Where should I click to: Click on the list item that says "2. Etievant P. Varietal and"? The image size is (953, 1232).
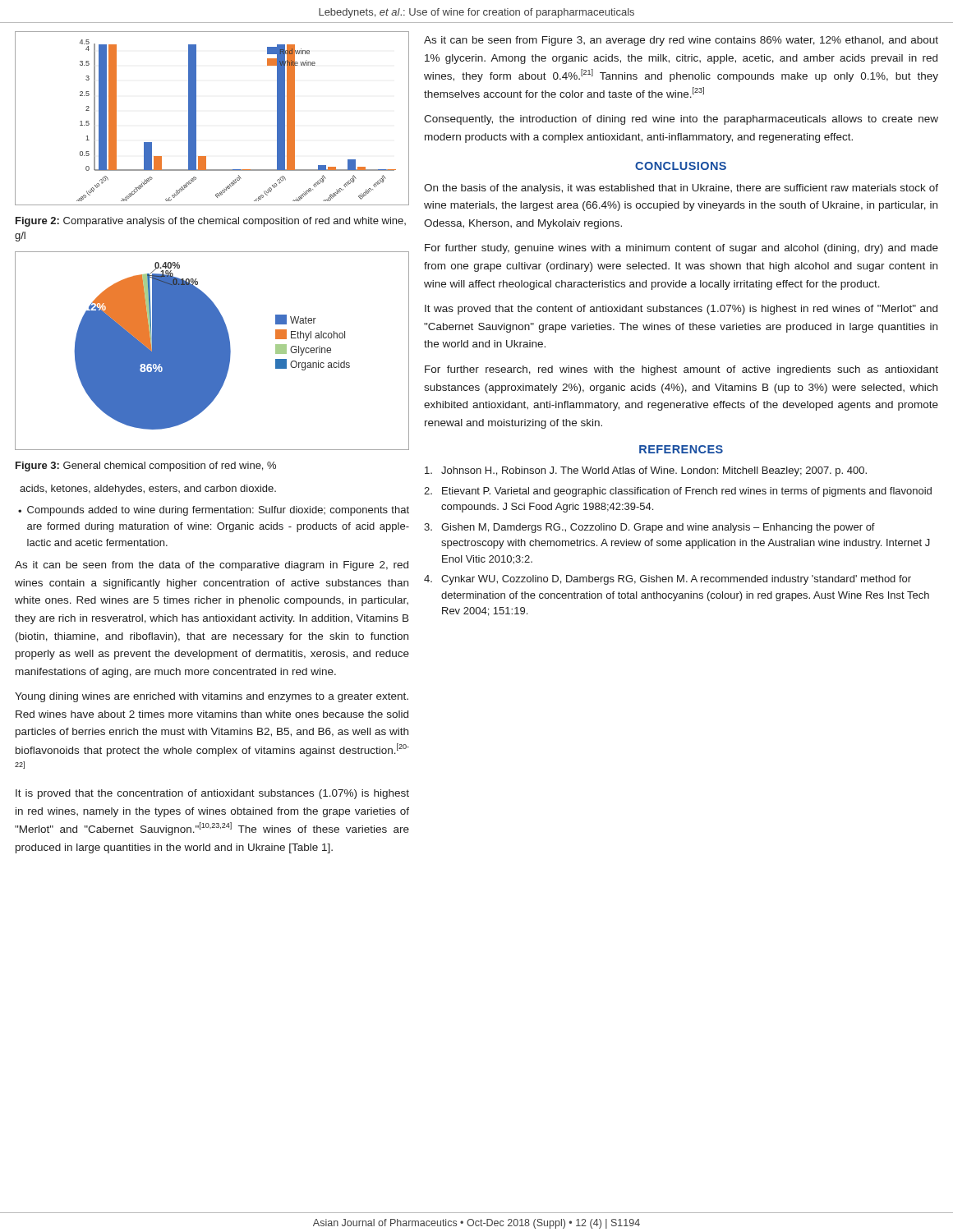[681, 499]
